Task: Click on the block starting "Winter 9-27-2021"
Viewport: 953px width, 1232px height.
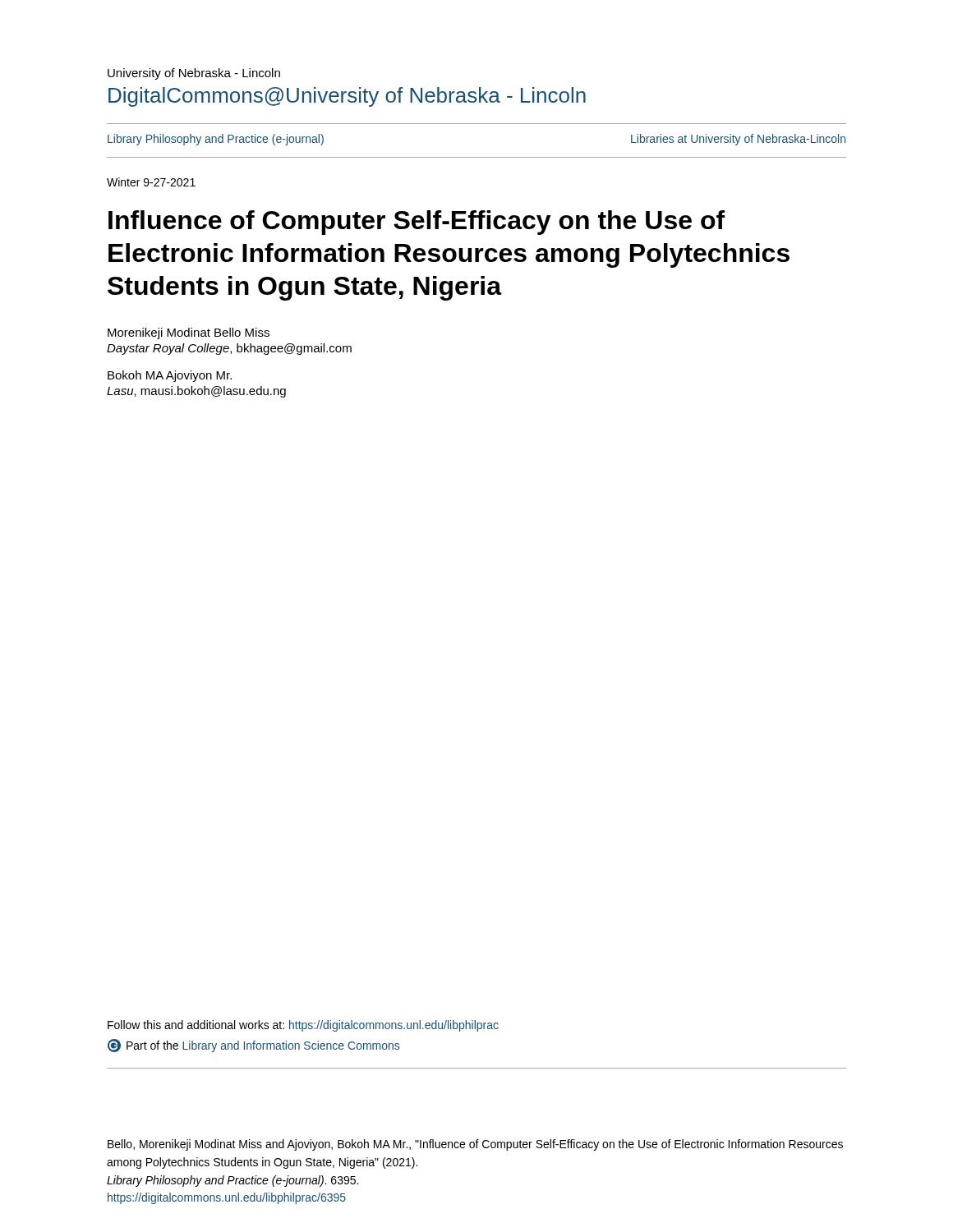Action: (x=151, y=183)
